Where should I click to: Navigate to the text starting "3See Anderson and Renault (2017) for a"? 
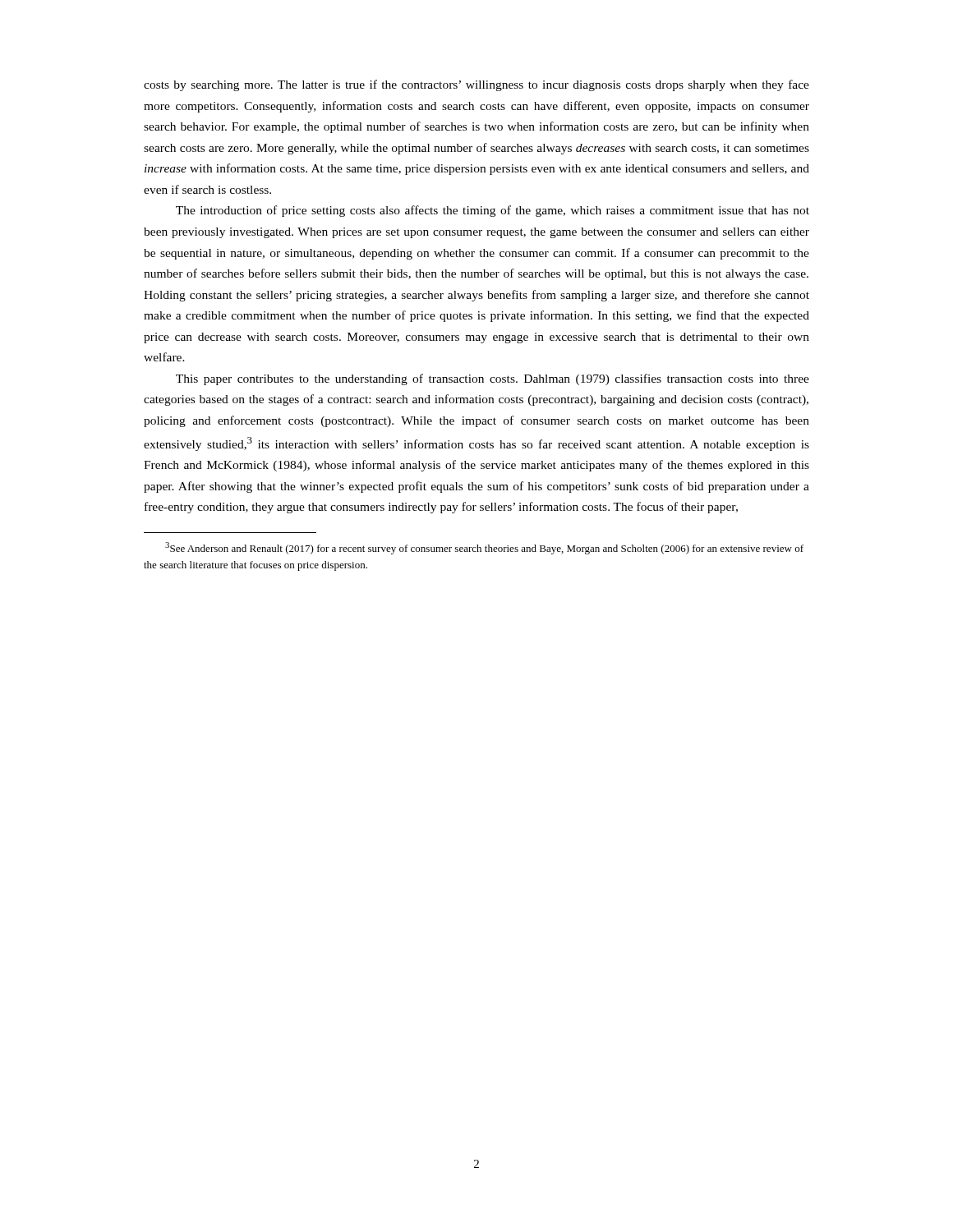474,555
